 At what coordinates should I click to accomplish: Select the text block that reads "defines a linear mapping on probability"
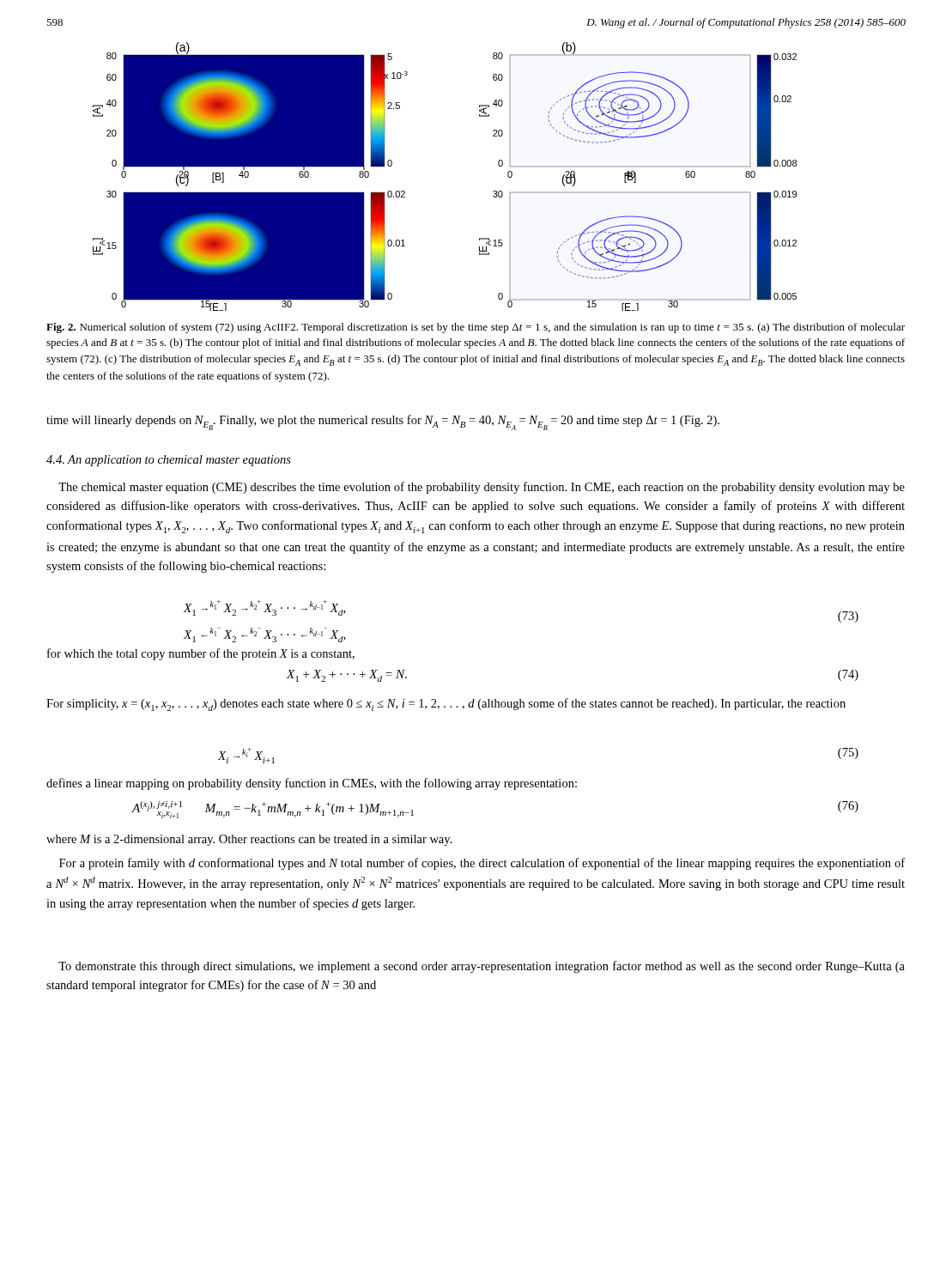[312, 783]
